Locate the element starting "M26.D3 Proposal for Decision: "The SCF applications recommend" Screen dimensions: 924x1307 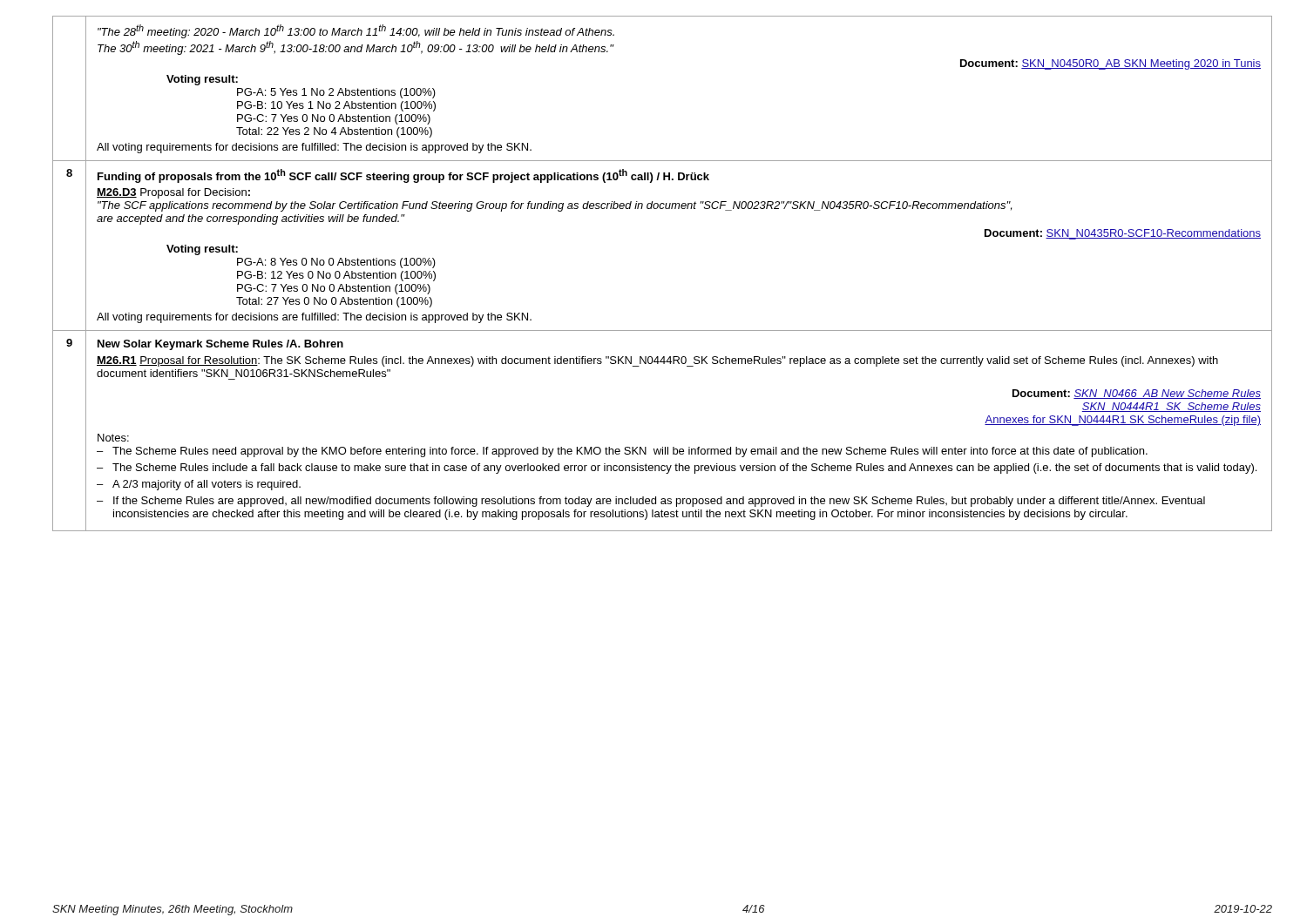[555, 205]
